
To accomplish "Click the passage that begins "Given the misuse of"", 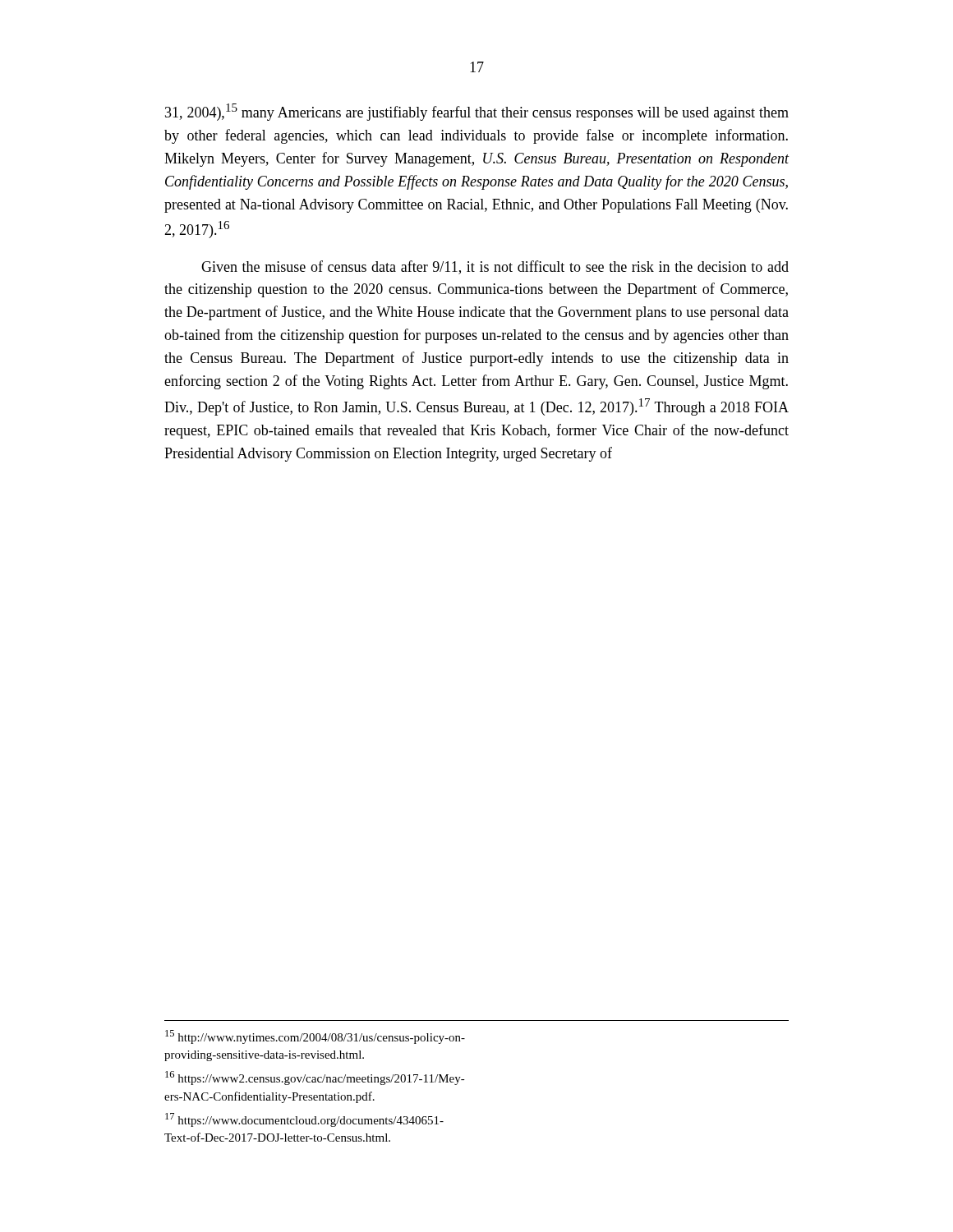I will [x=476, y=360].
